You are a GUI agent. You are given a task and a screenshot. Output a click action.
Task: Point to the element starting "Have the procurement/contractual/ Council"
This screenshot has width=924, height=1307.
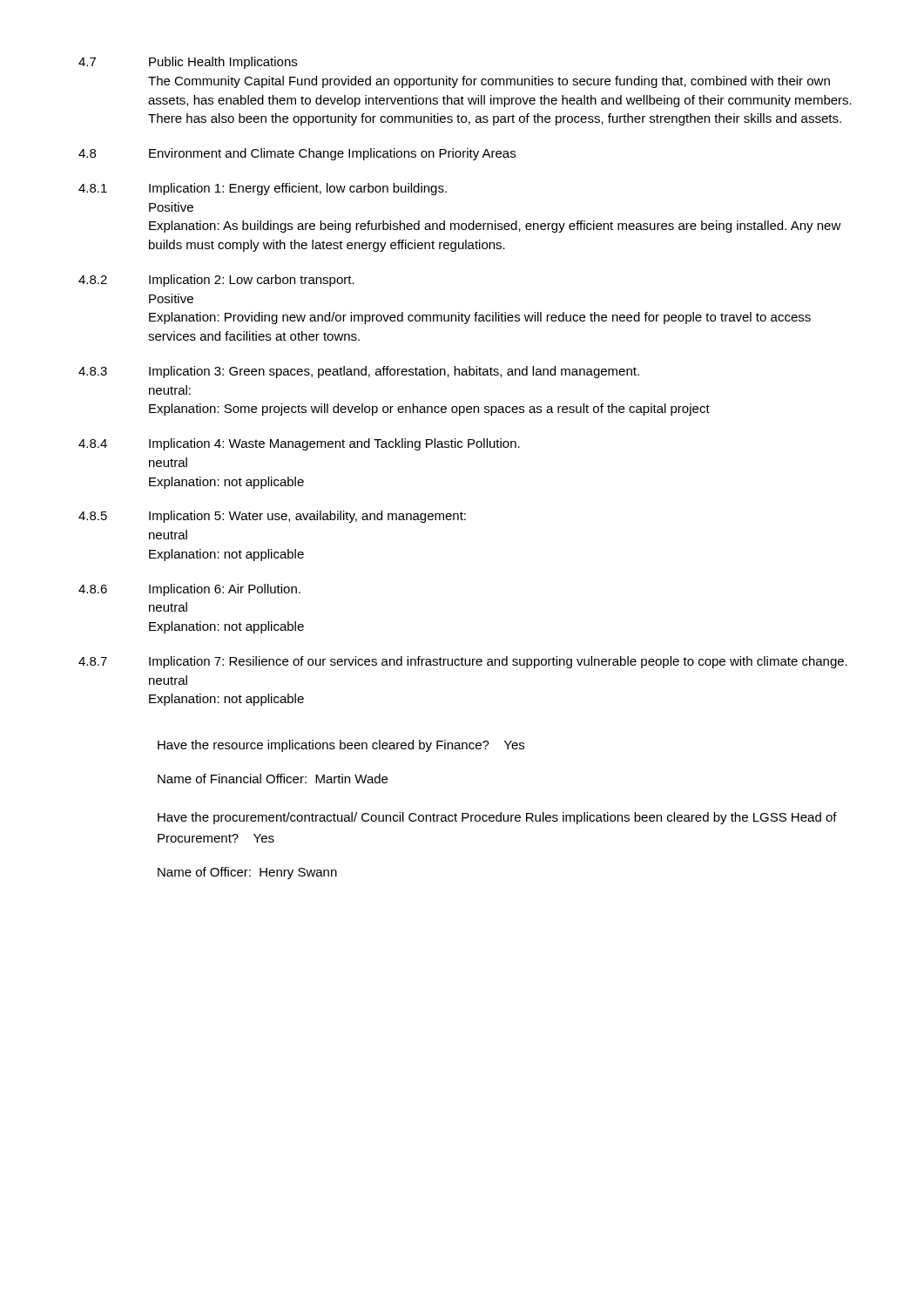click(x=497, y=818)
